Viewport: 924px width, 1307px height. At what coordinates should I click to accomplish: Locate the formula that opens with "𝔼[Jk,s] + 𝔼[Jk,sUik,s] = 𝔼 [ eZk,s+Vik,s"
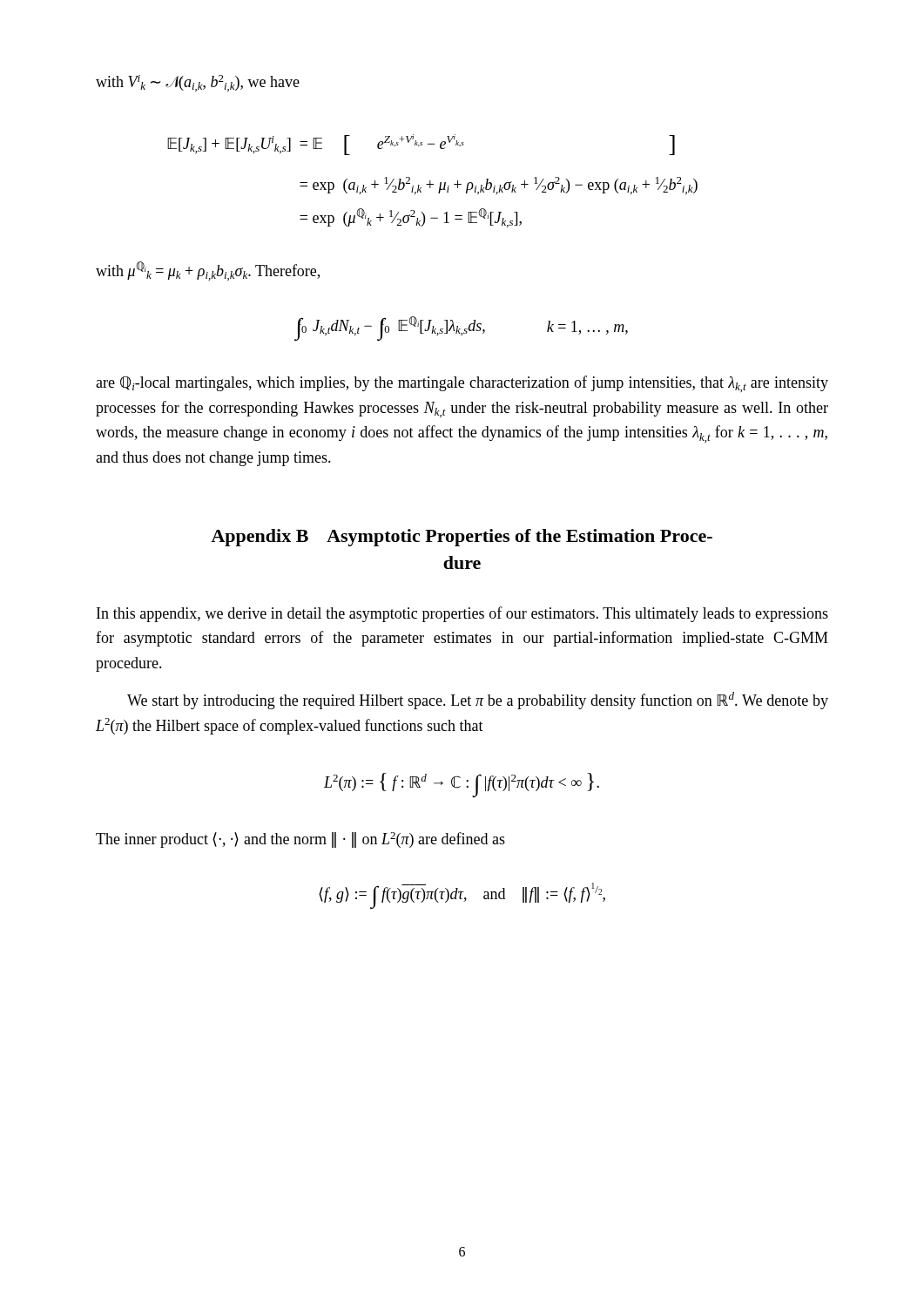(x=462, y=177)
